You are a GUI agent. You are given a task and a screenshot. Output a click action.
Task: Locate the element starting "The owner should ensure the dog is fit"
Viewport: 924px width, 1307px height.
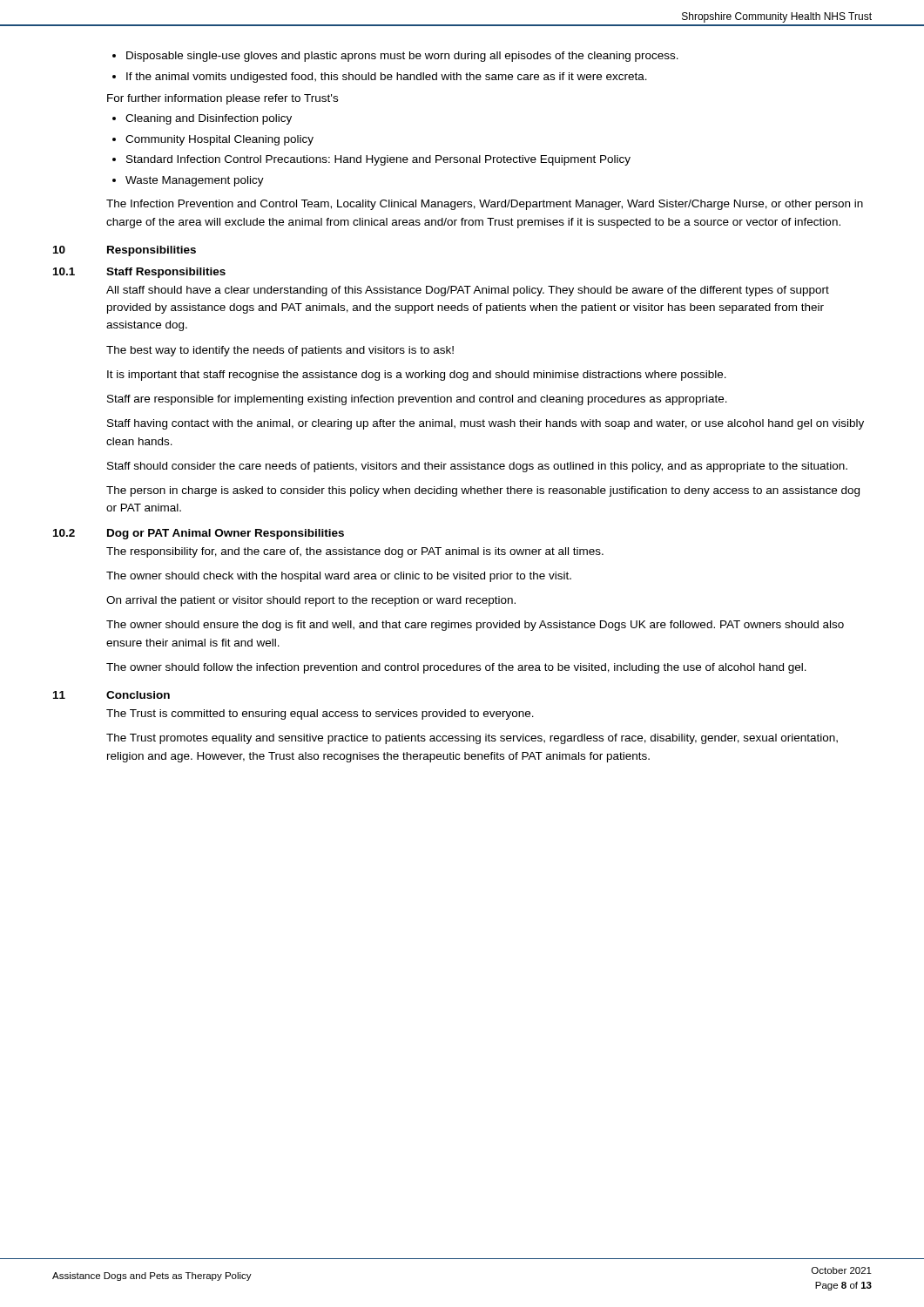tap(475, 633)
